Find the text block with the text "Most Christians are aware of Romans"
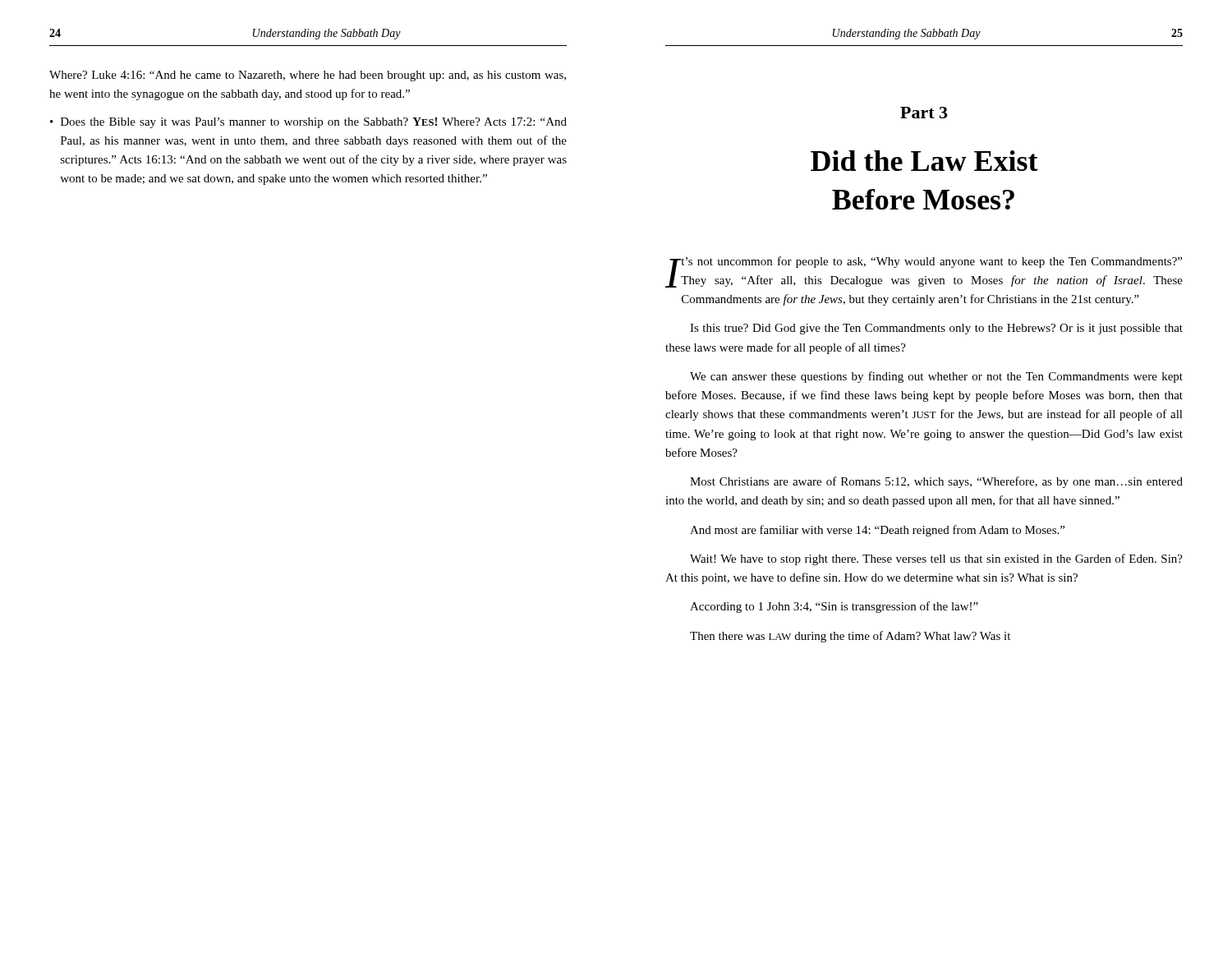The height and width of the screenshot is (953, 1232). point(924,491)
